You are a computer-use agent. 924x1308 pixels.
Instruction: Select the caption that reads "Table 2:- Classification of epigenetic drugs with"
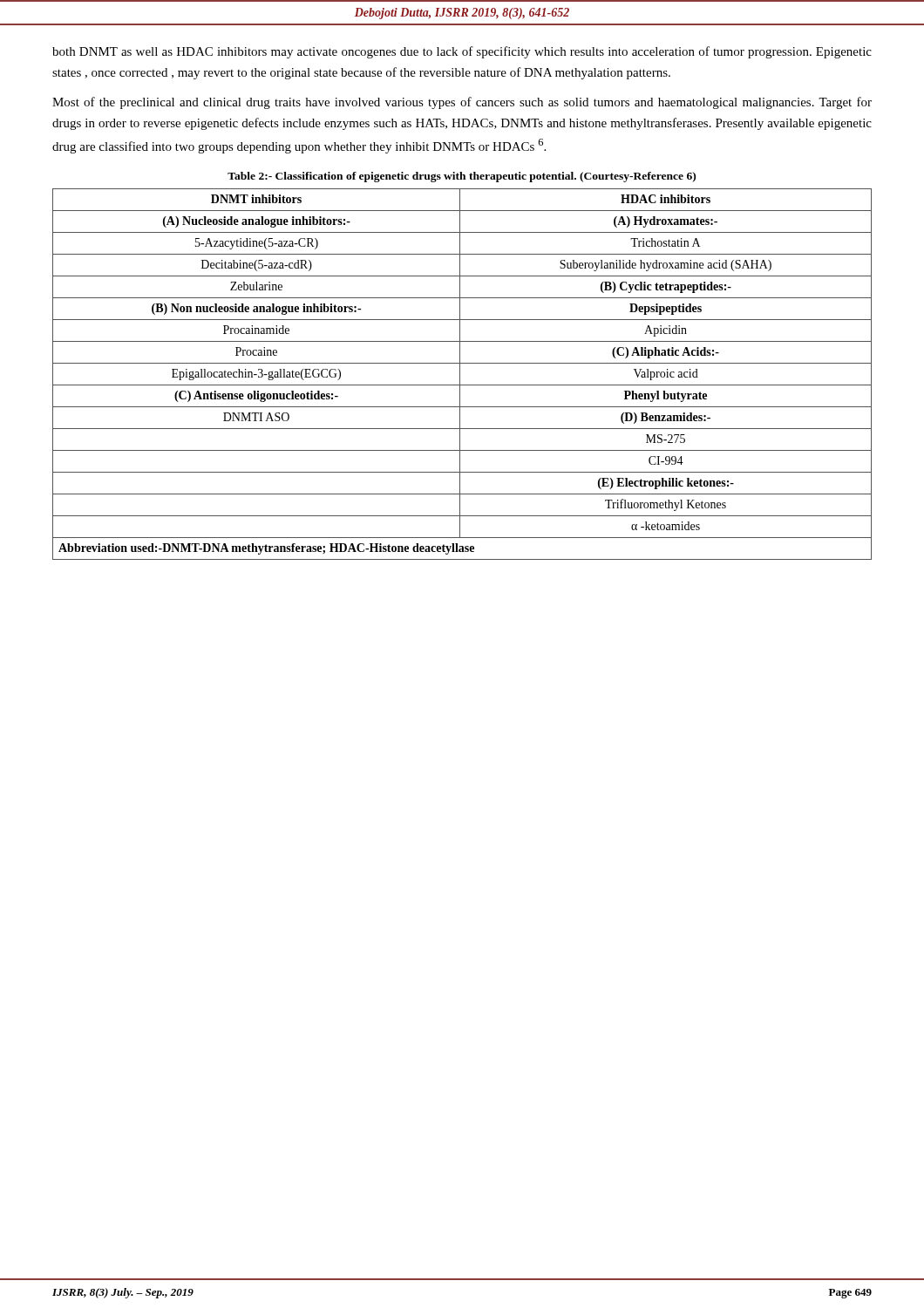click(x=462, y=176)
